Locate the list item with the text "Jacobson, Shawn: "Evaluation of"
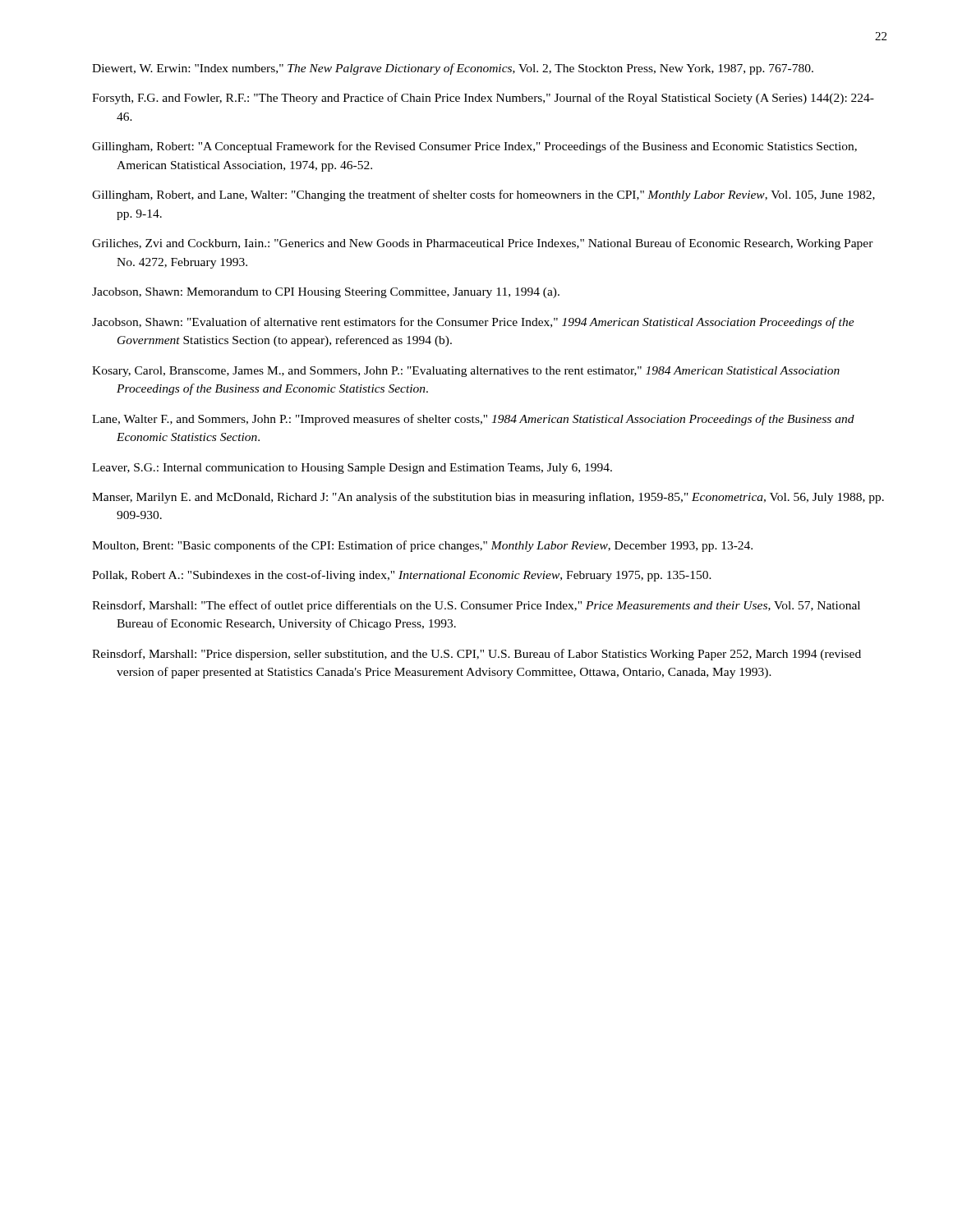The height and width of the screenshot is (1232, 953). coord(473,330)
